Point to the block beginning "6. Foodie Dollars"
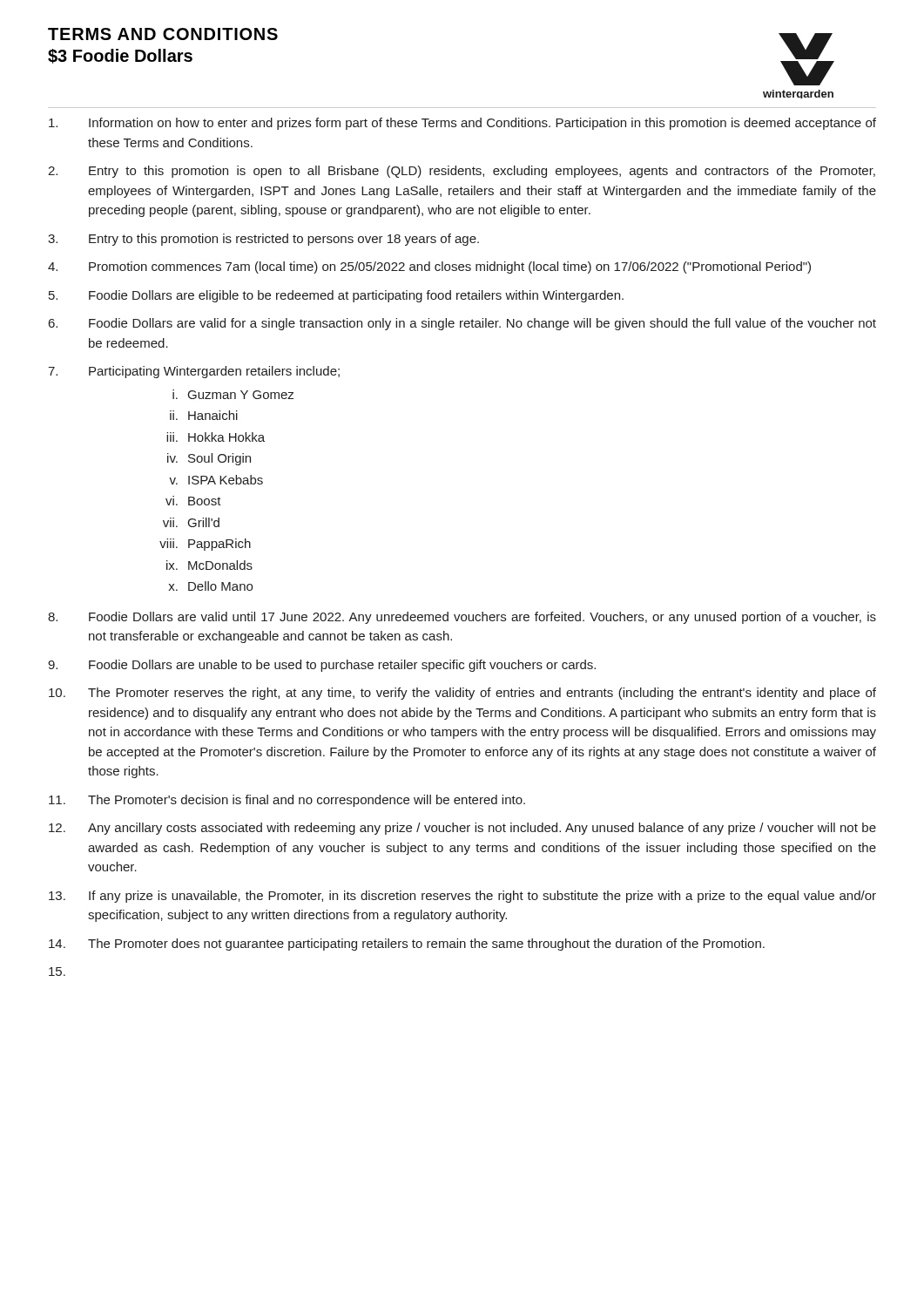Screen dimensions: 1307x924 tap(462, 333)
